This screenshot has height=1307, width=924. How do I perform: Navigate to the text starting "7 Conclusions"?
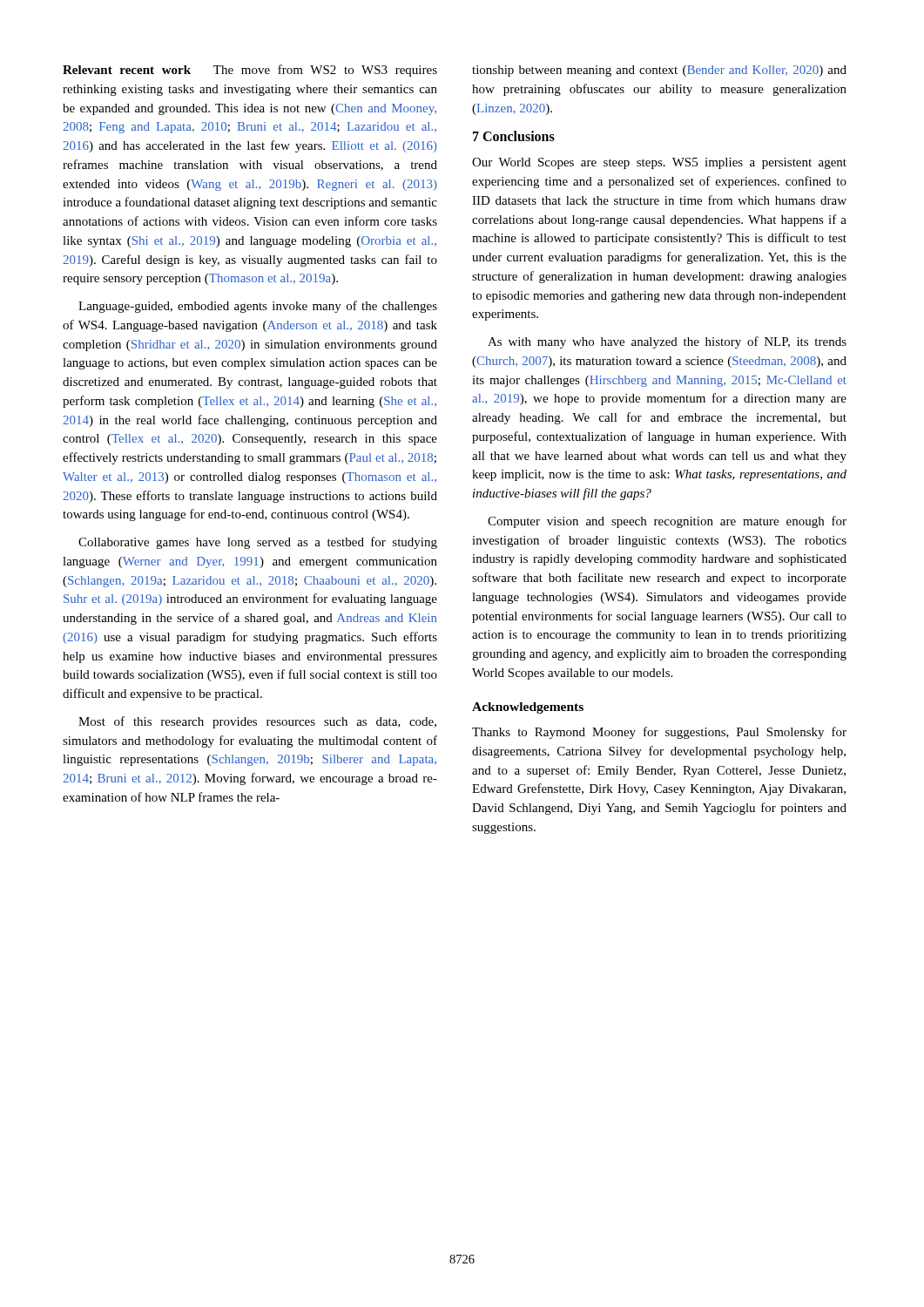[514, 136]
